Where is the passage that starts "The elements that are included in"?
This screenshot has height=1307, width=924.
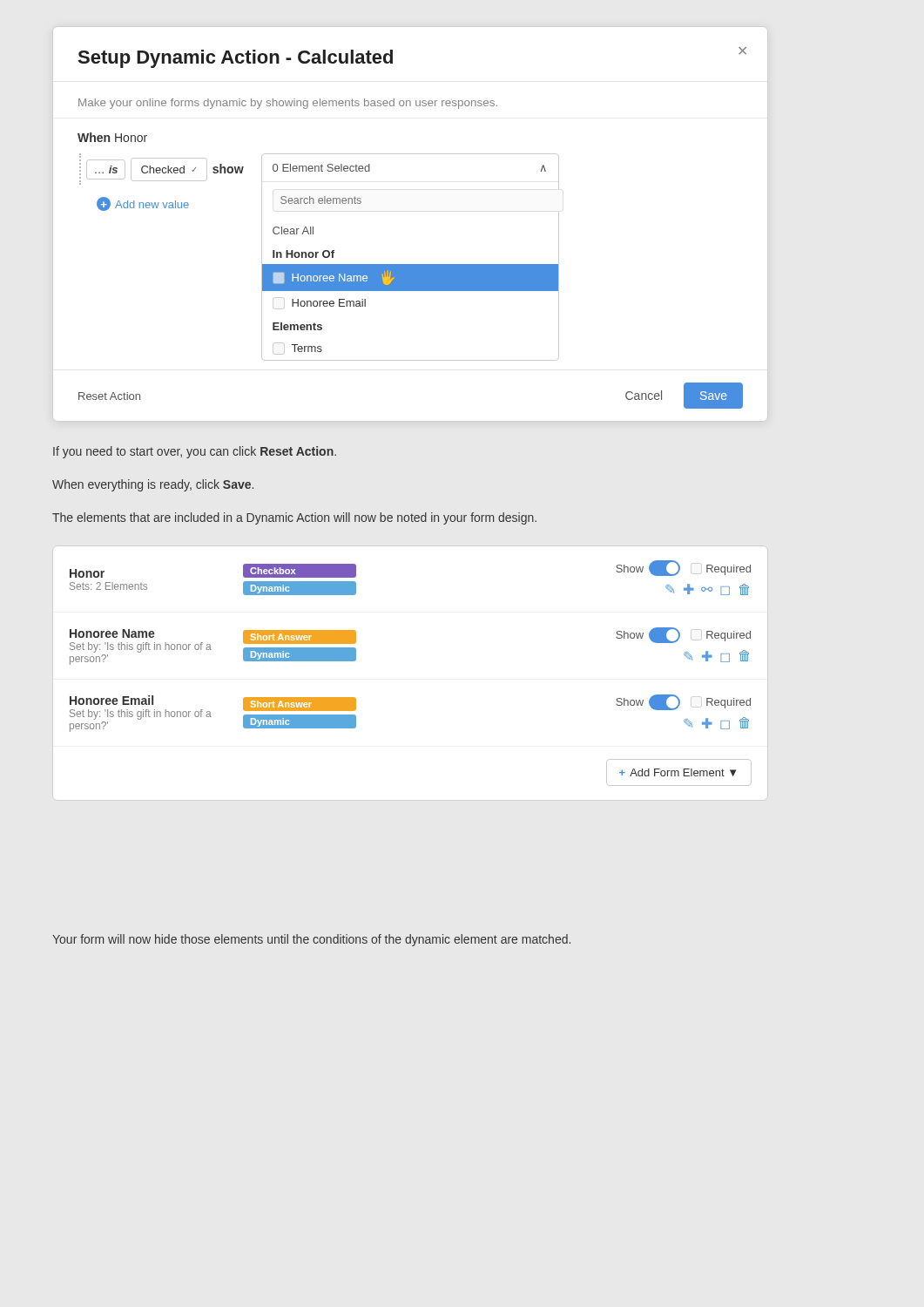point(295,518)
